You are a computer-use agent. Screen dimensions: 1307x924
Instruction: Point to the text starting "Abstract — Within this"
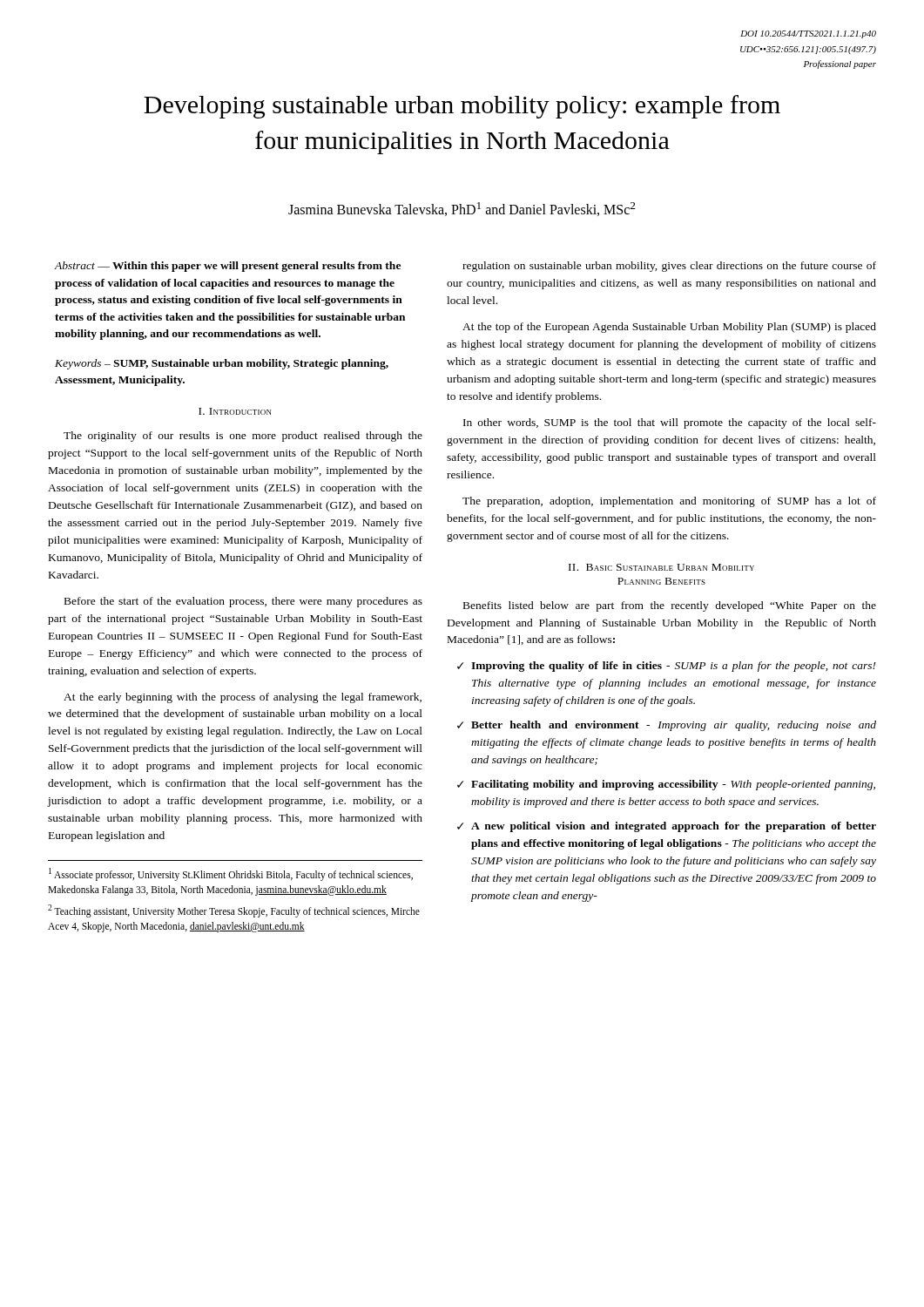click(x=230, y=299)
